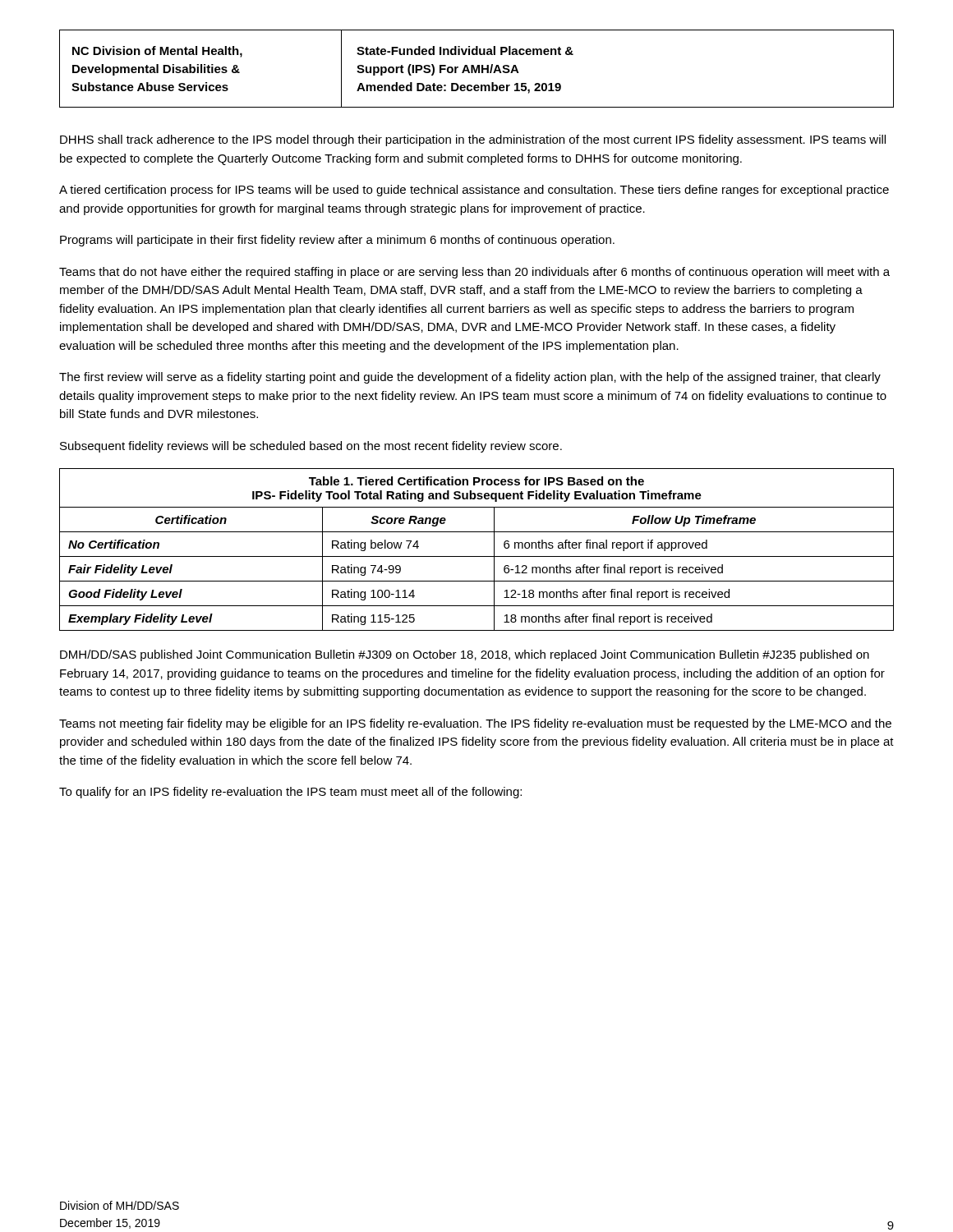The image size is (953, 1232).
Task: Select the text block that says "Teams that do not have either the"
Action: pyautogui.click(x=476, y=309)
